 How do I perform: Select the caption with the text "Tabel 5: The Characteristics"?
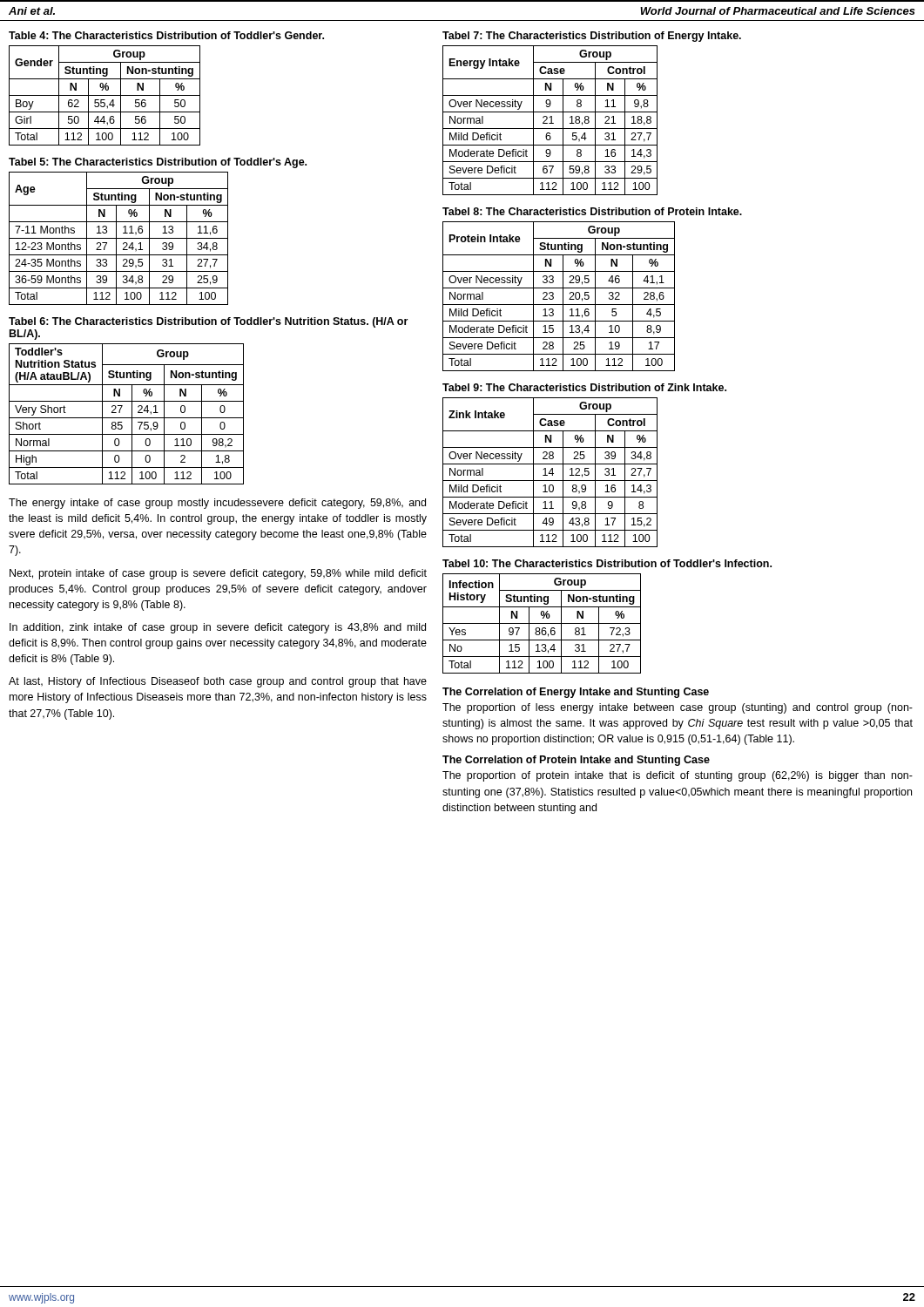(158, 162)
